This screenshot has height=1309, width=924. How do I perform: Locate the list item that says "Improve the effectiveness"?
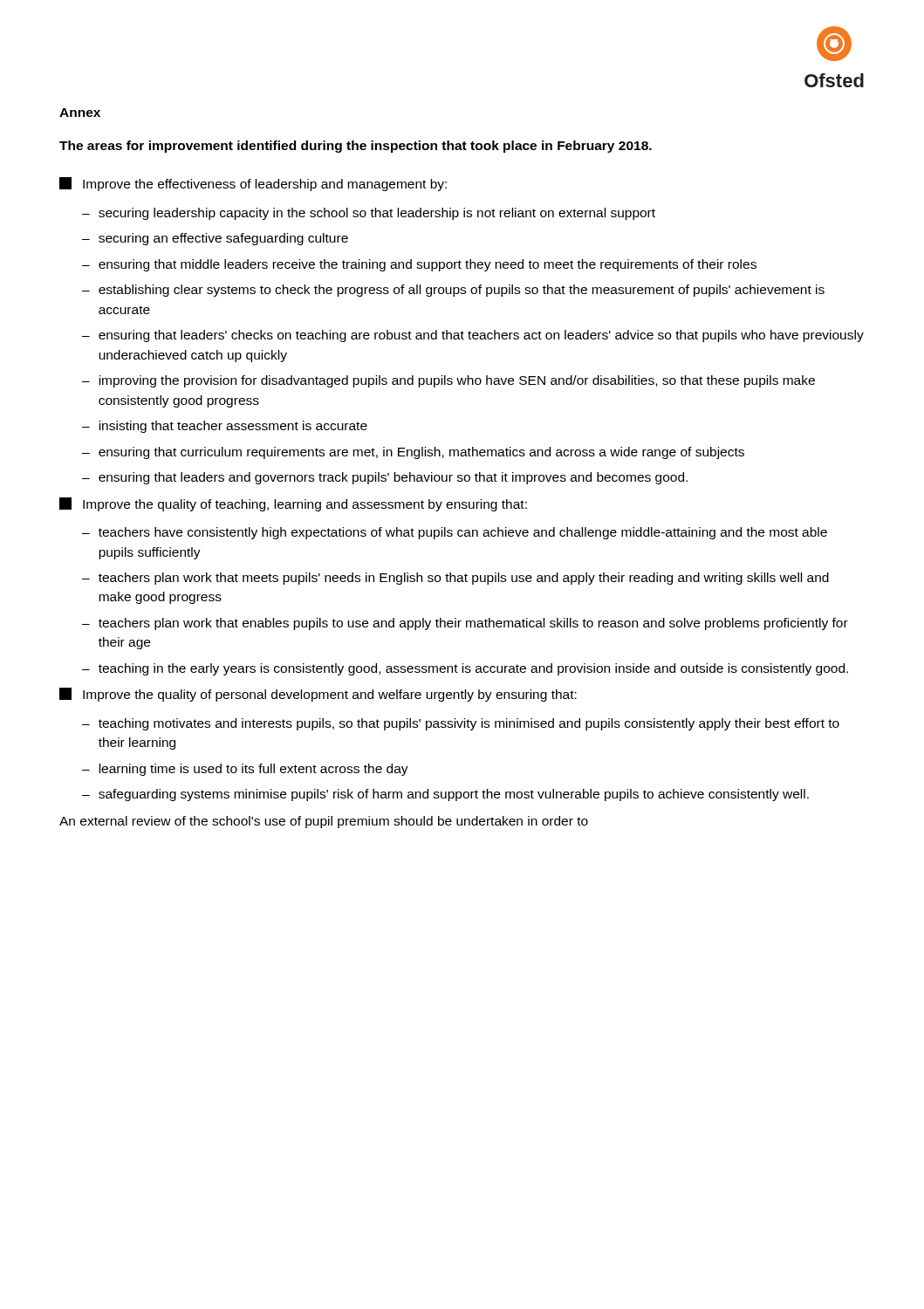tap(254, 185)
